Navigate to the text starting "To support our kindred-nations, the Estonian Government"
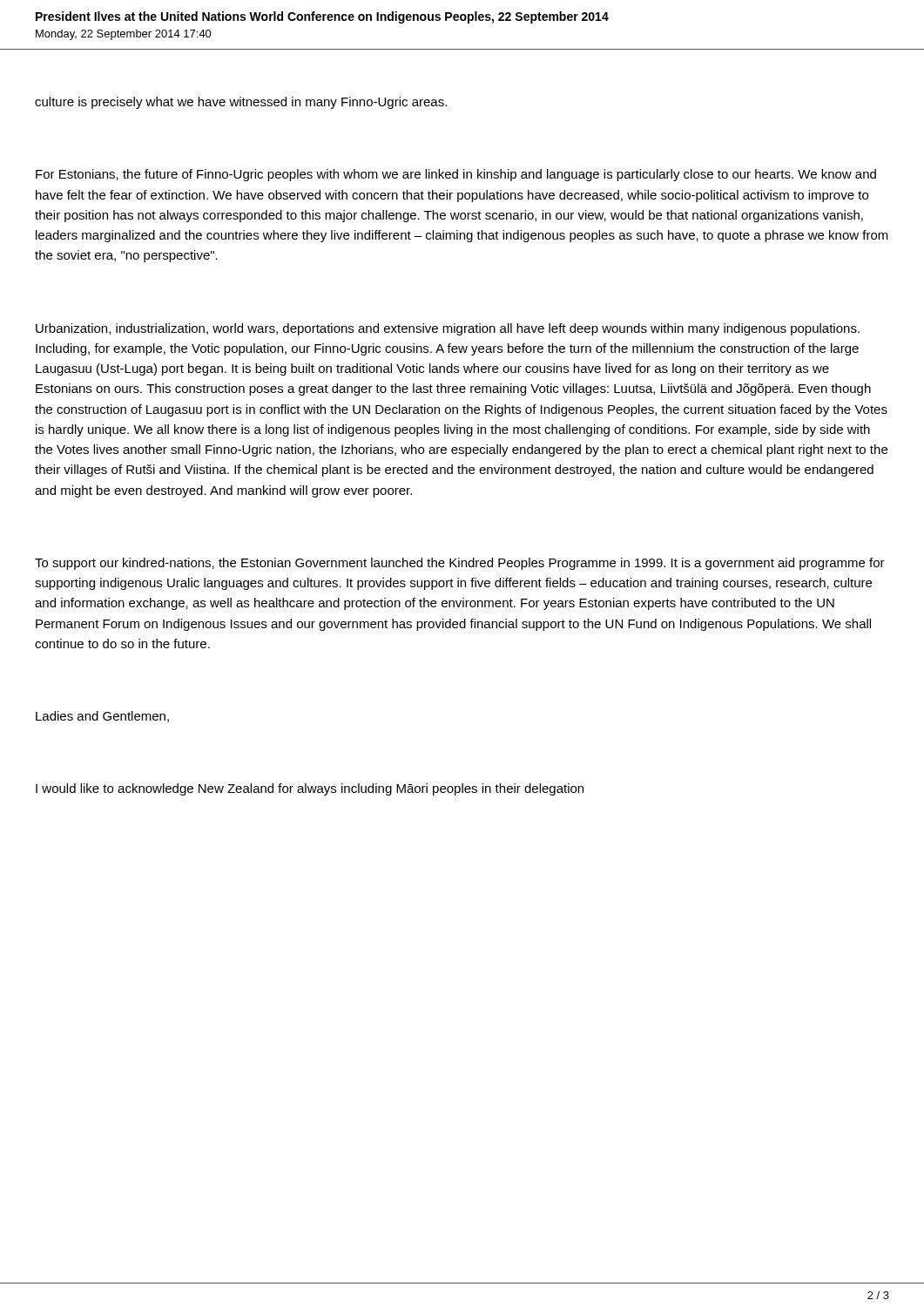924x1307 pixels. point(460,603)
